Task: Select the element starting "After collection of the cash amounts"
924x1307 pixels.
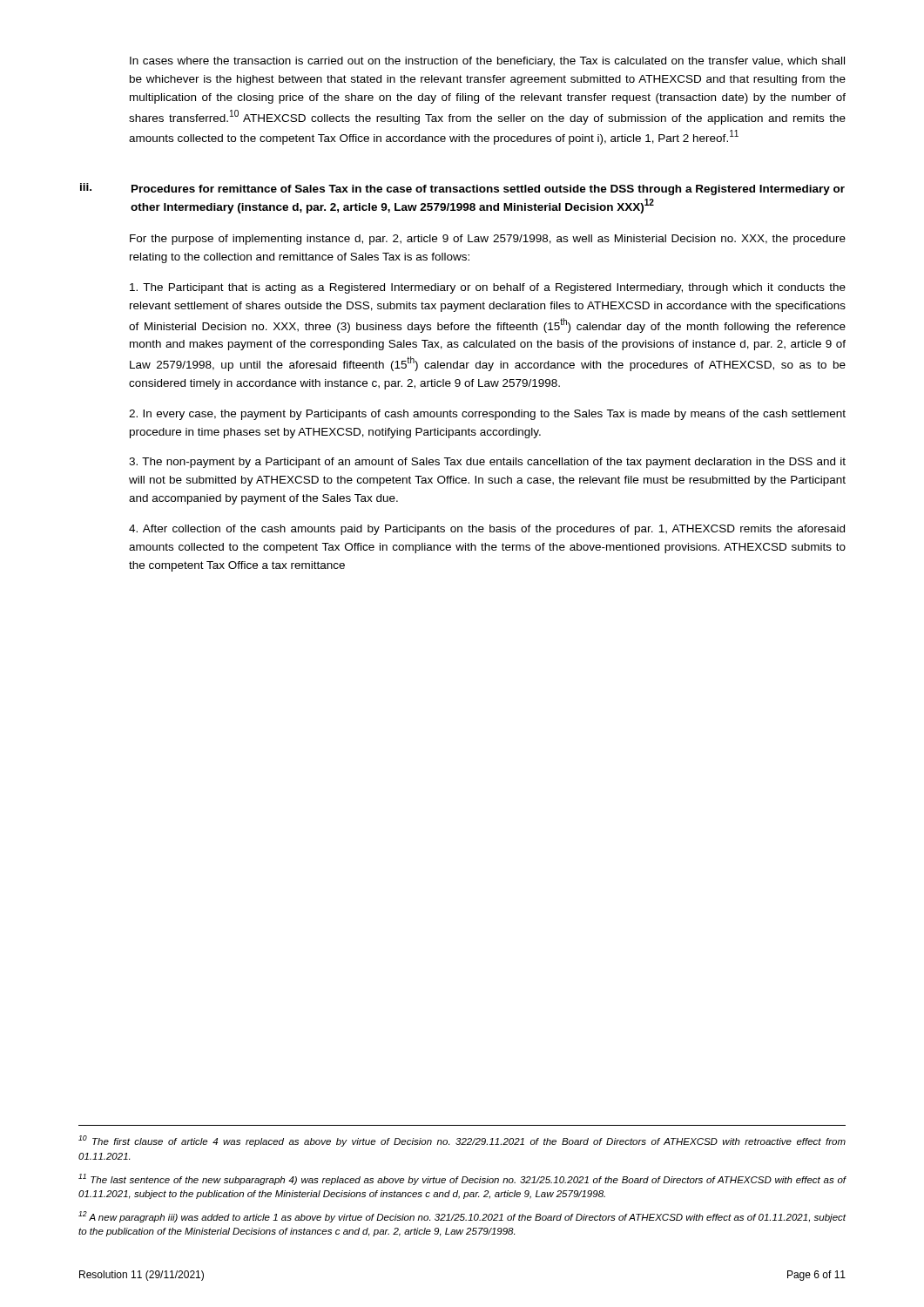Action: (487, 547)
